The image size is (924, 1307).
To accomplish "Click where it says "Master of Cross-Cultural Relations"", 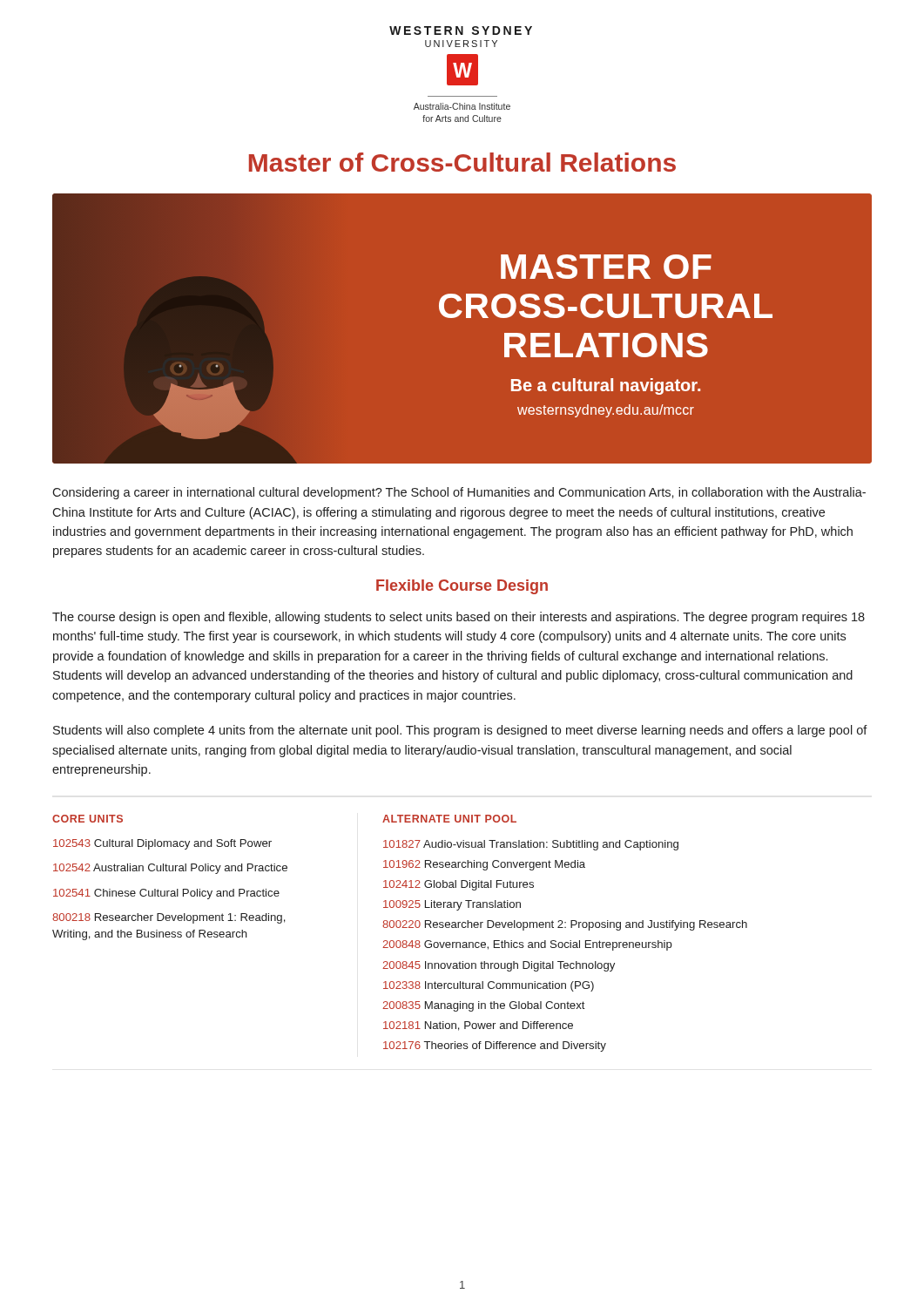I will 462,163.
